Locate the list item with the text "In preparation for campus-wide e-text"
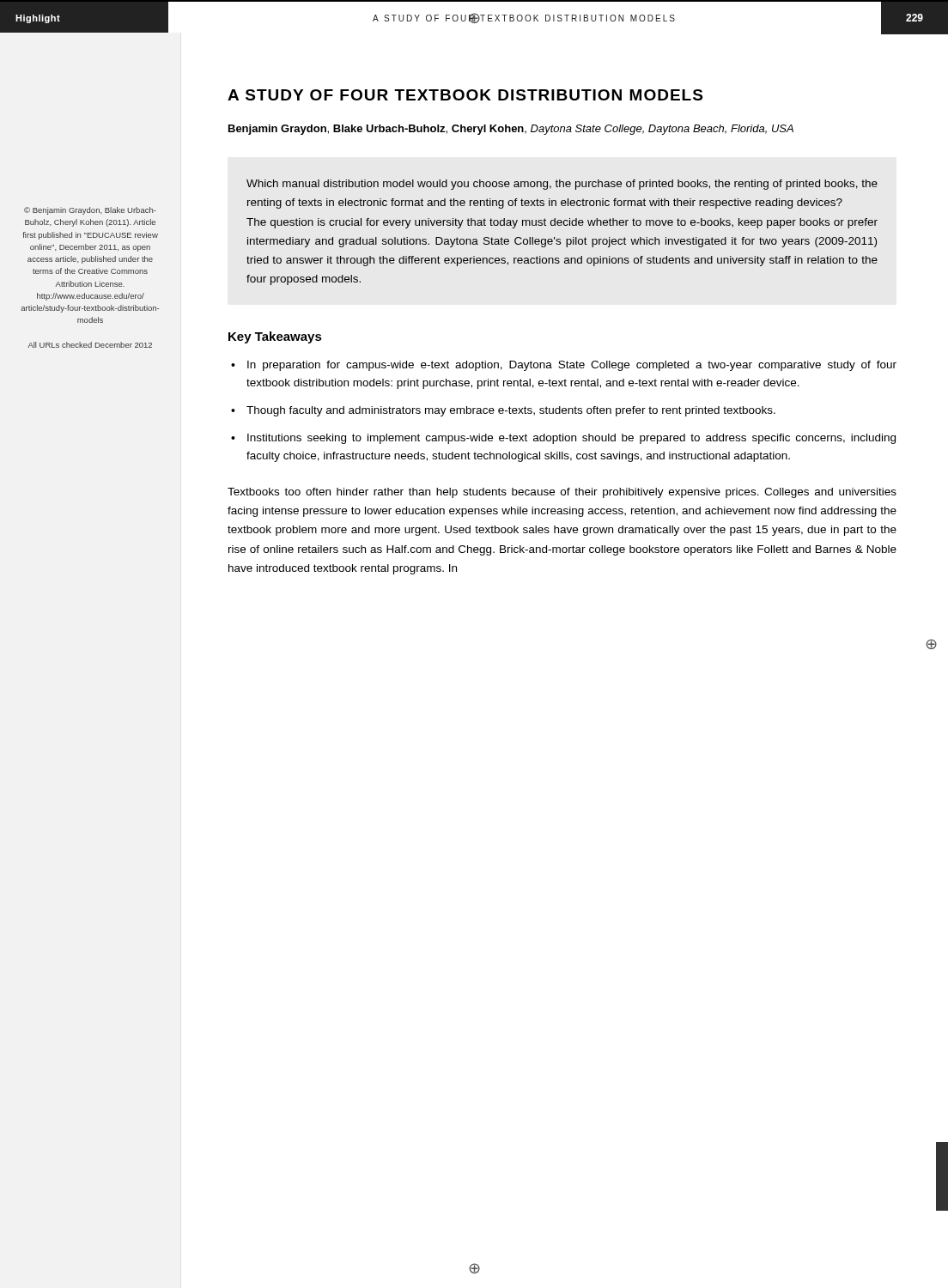The image size is (948, 1288). pyautogui.click(x=572, y=374)
